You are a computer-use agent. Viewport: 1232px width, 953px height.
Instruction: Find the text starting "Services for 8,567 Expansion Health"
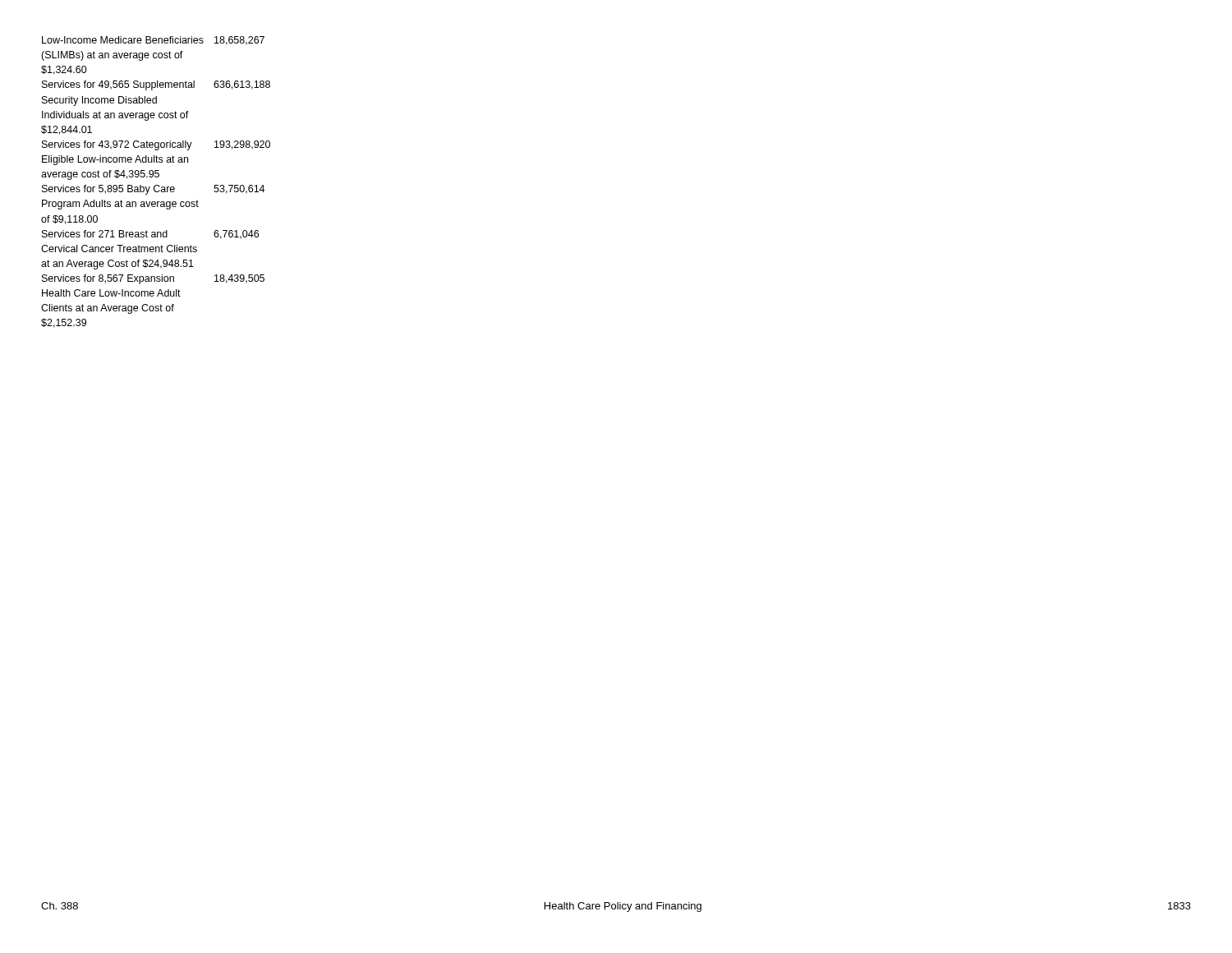(153, 279)
